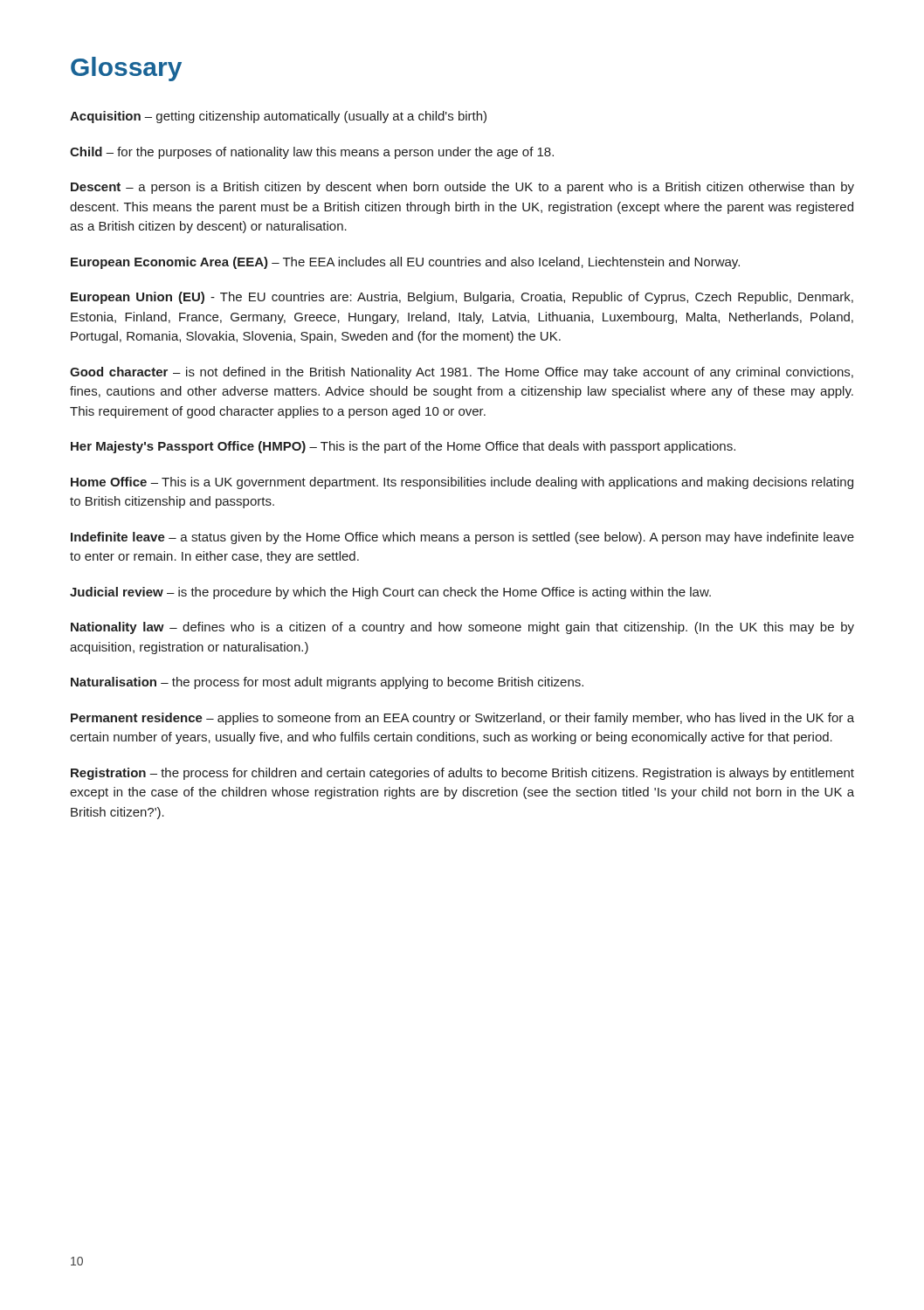
Task: Click on the text block that reads "Acquisition – getting citizenship"
Action: pos(279,116)
